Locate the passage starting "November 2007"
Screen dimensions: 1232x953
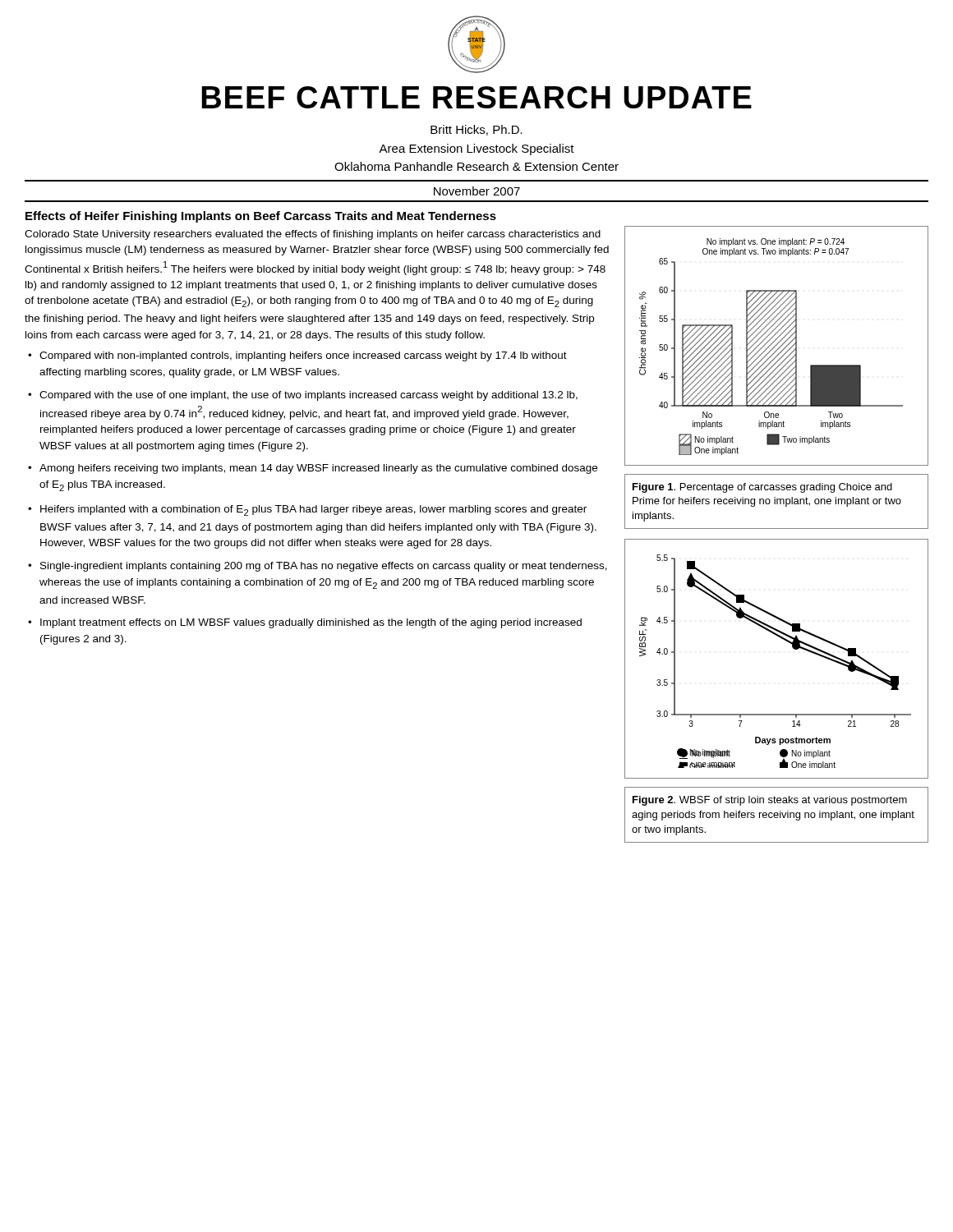click(x=476, y=191)
